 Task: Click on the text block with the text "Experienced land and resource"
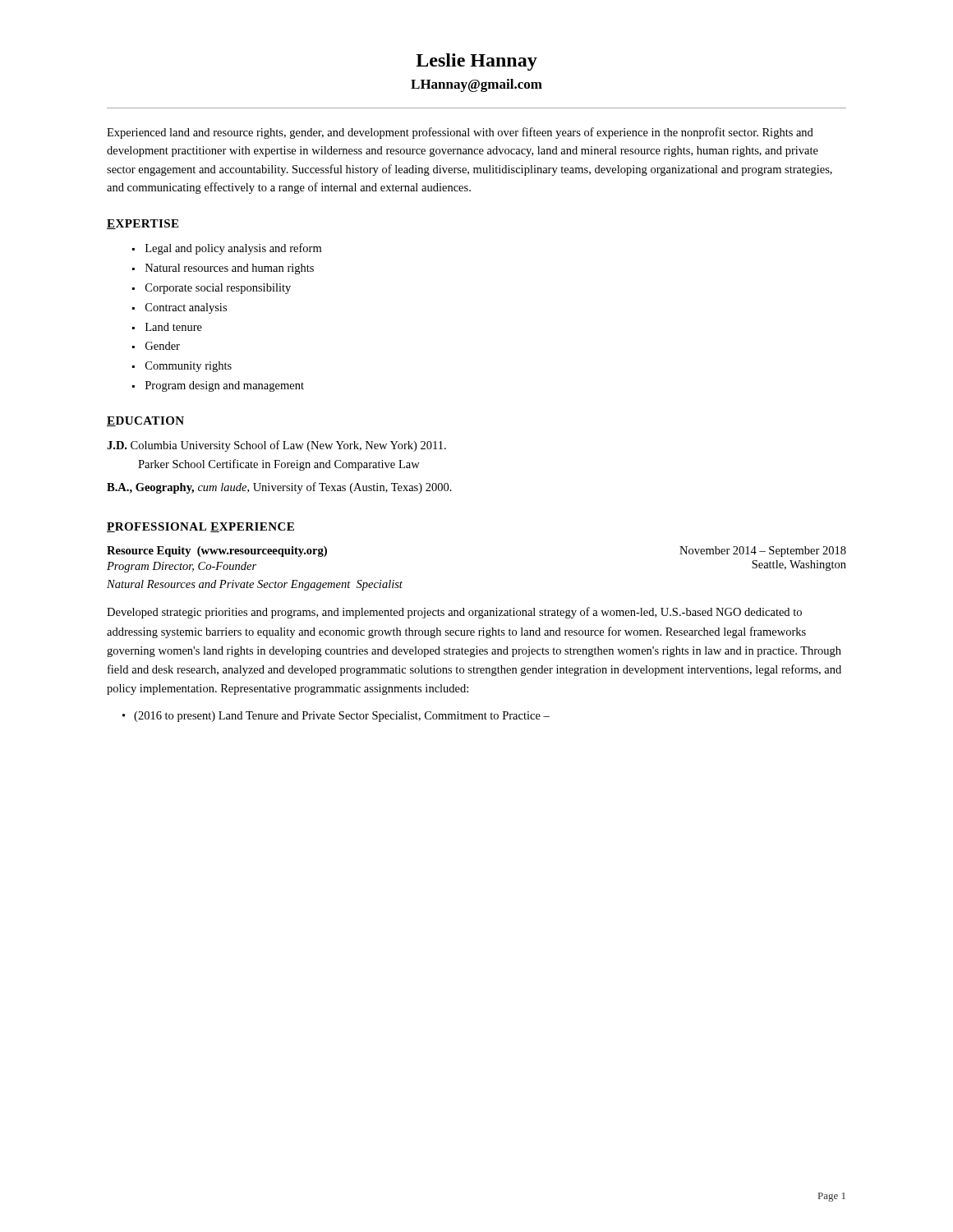(x=470, y=160)
